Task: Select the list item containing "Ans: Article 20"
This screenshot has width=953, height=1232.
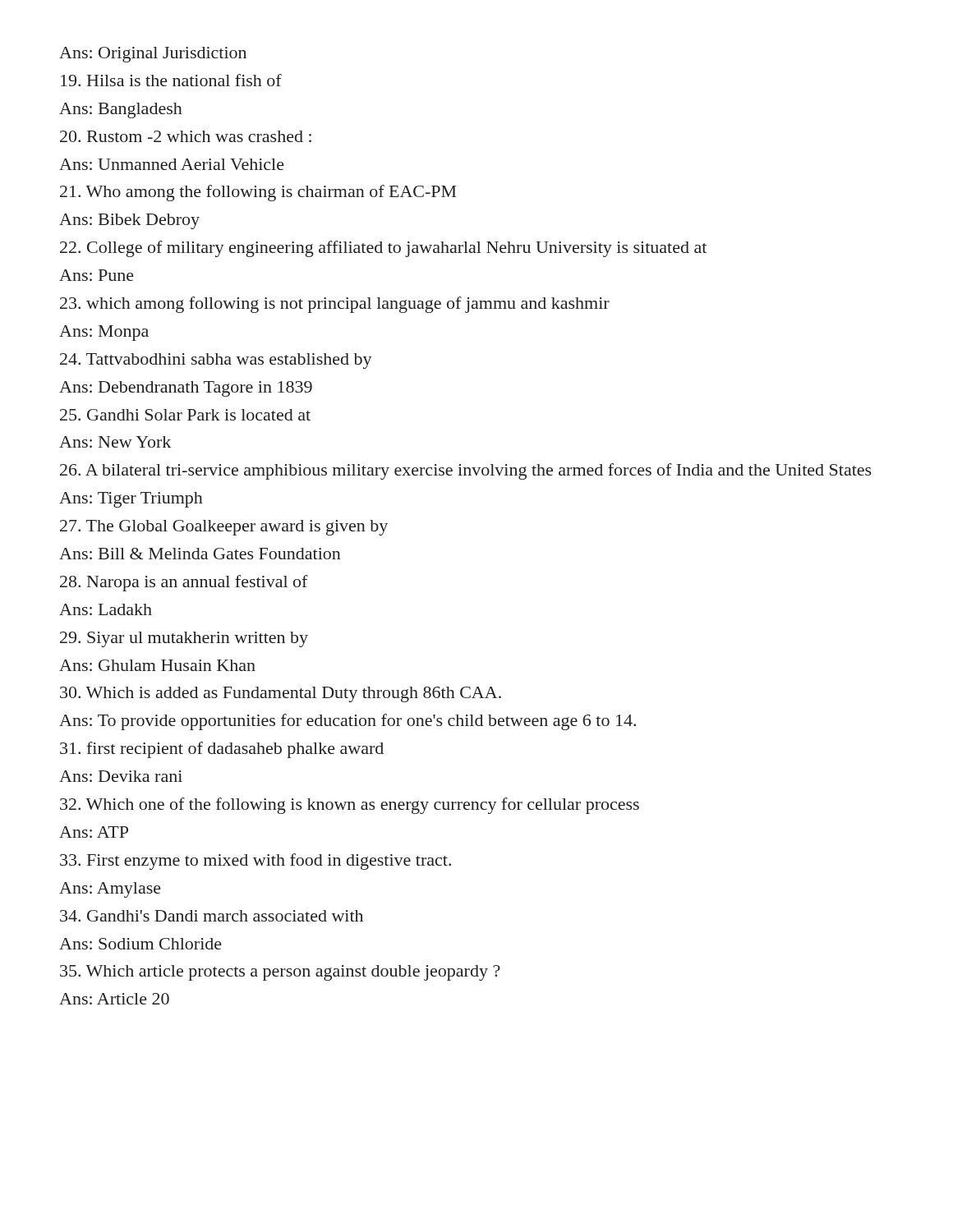Action: click(114, 999)
